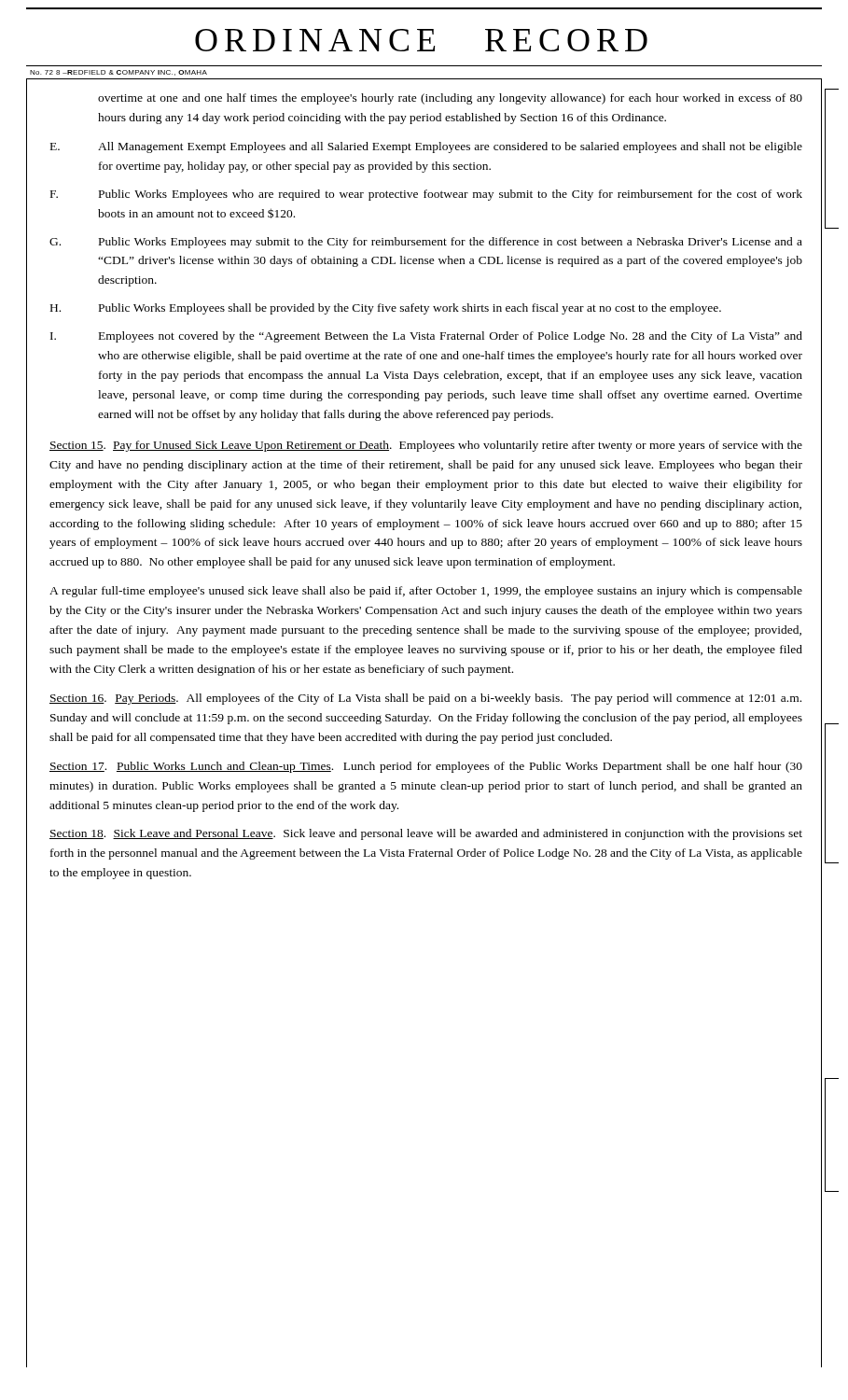Locate the list item that reads "I. Employees not covered by the “Agreement"

426,376
